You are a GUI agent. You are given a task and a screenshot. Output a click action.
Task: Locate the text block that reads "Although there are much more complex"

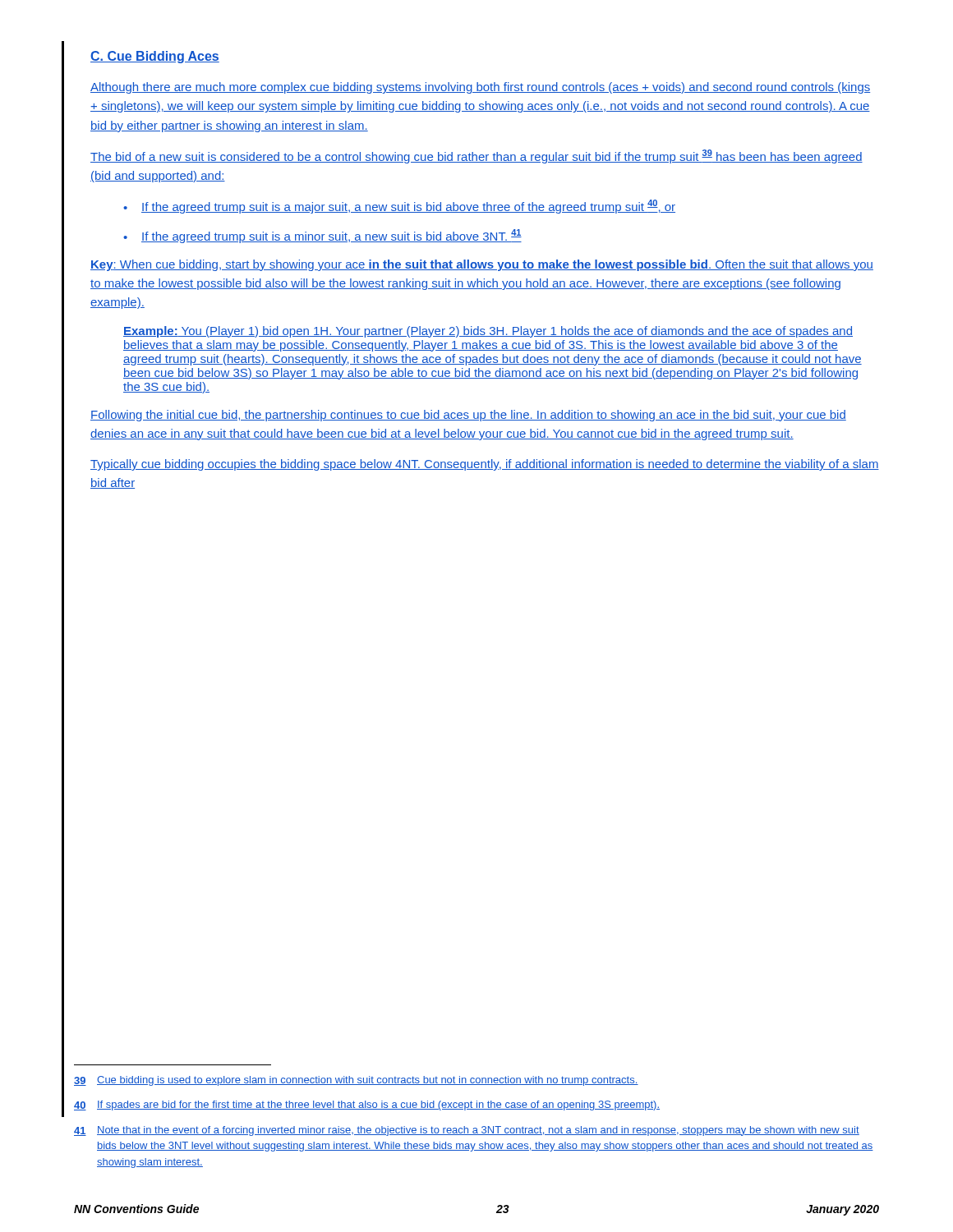coord(480,106)
